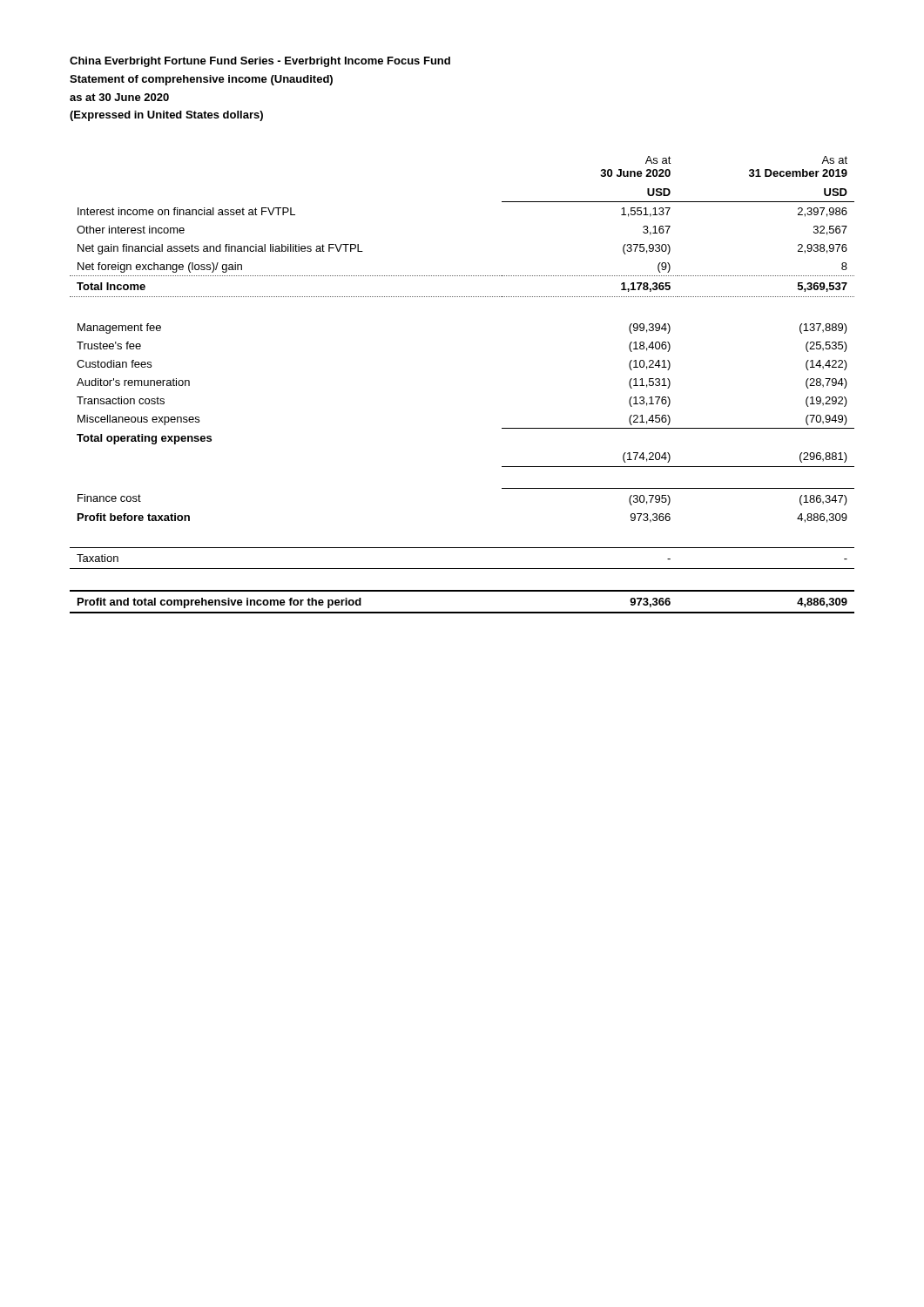Viewport: 924px width, 1307px height.
Task: Select the table that reads "Net gain financial assets"
Action: click(x=462, y=382)
